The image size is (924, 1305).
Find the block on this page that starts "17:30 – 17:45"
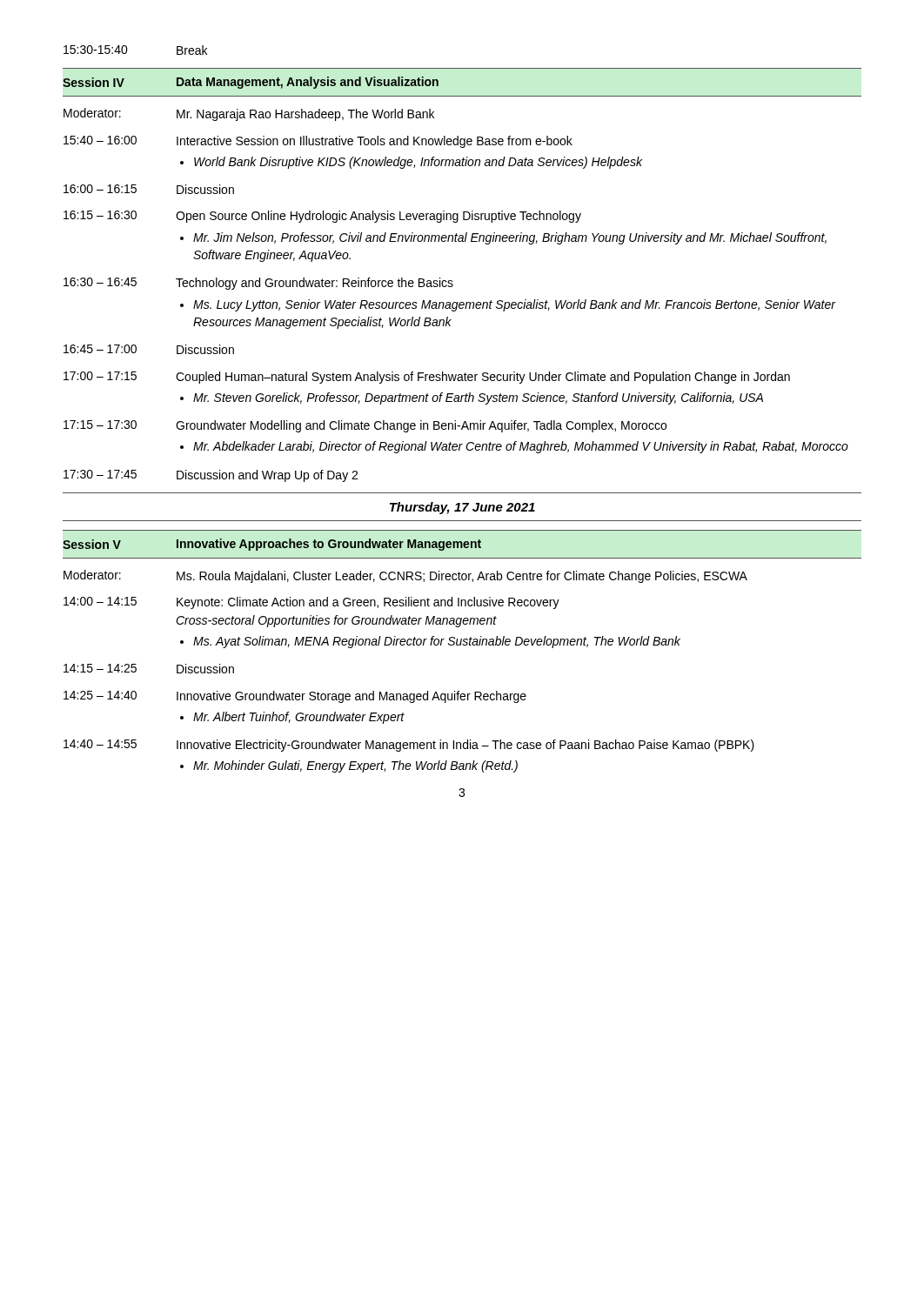click(x=211, y=476)
